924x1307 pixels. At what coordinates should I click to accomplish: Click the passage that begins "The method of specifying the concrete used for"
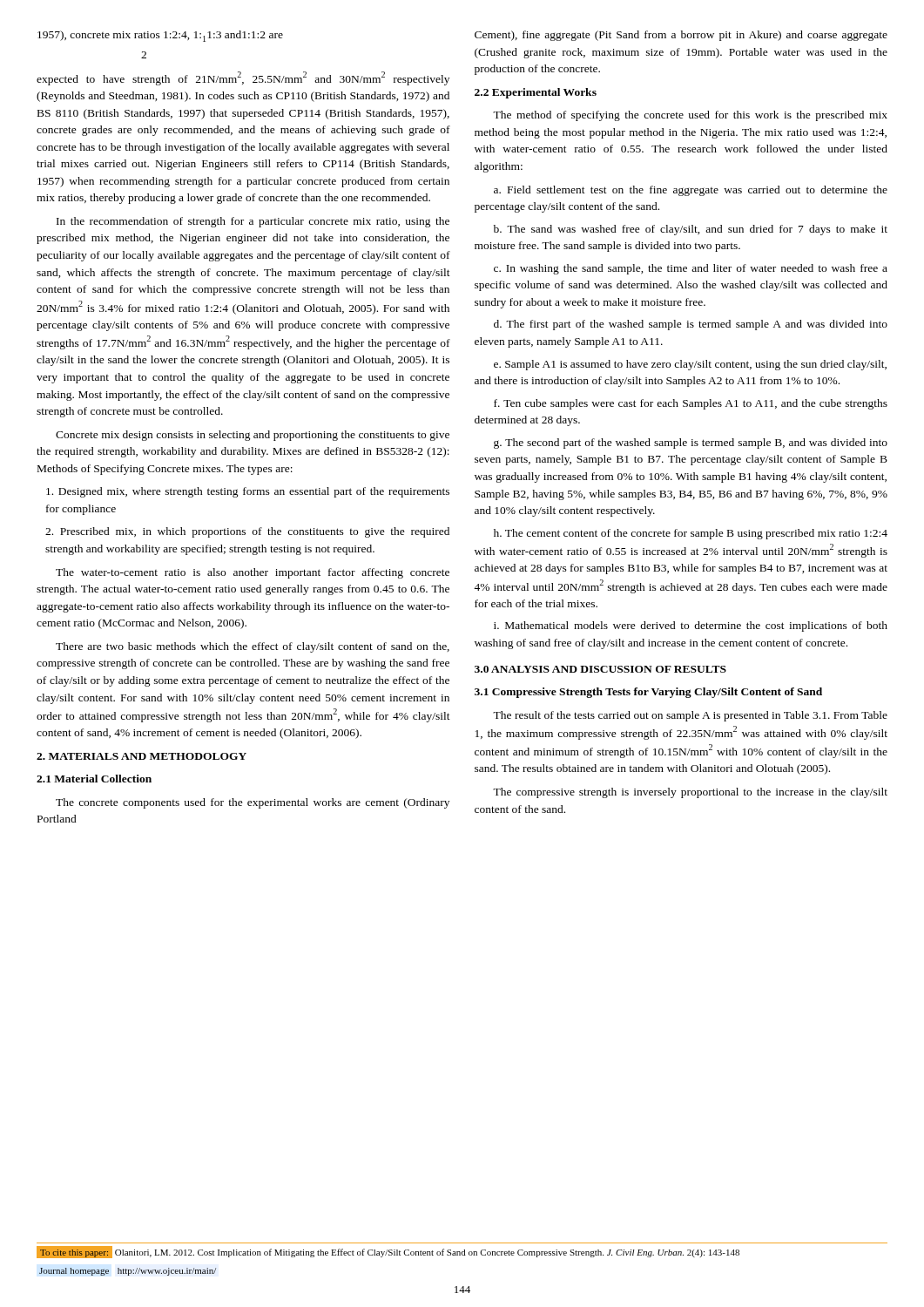681,141
